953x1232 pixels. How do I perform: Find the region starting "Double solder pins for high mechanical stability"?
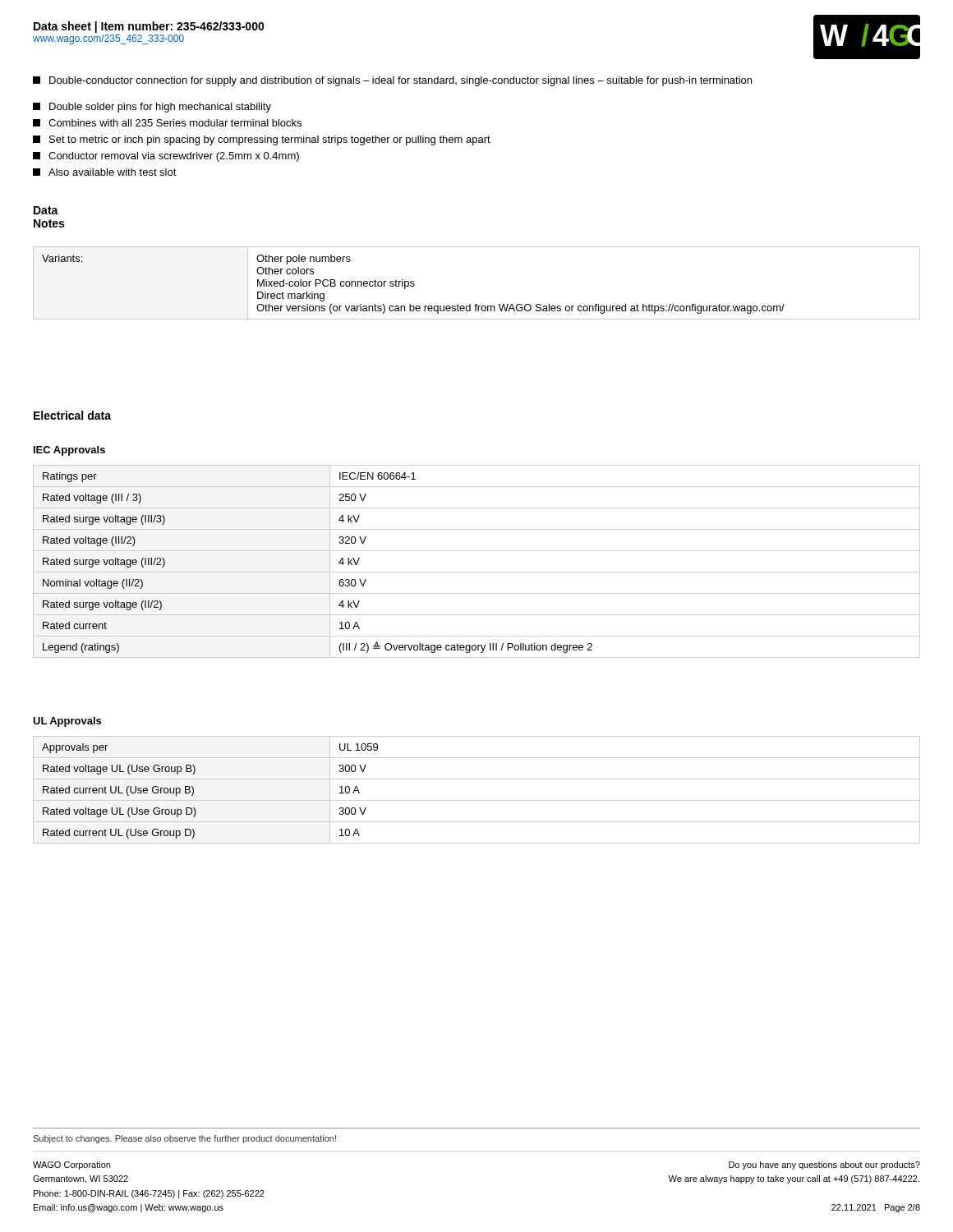click(152, 106)
